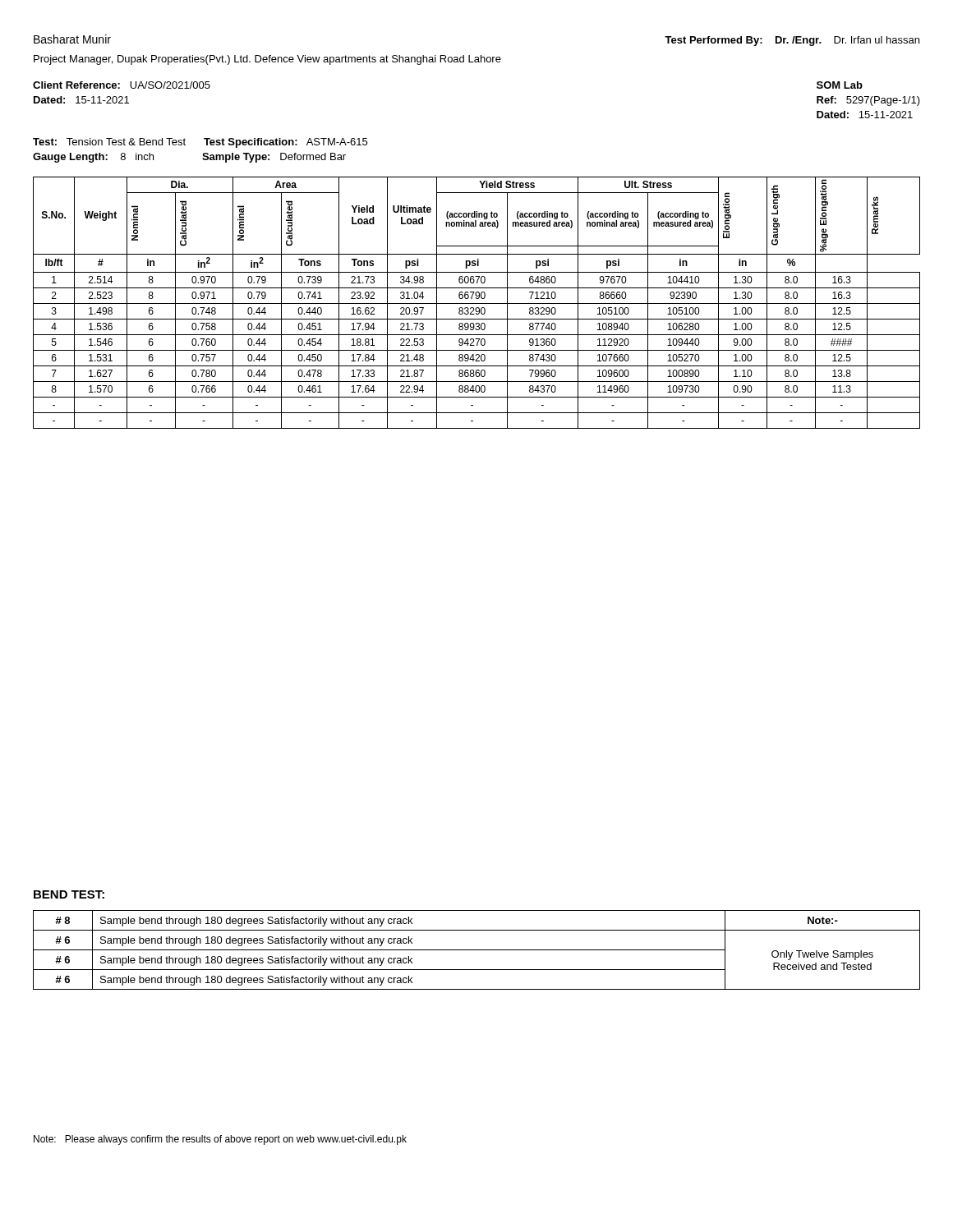
Task: Find the section header
Action: (69, 894)
